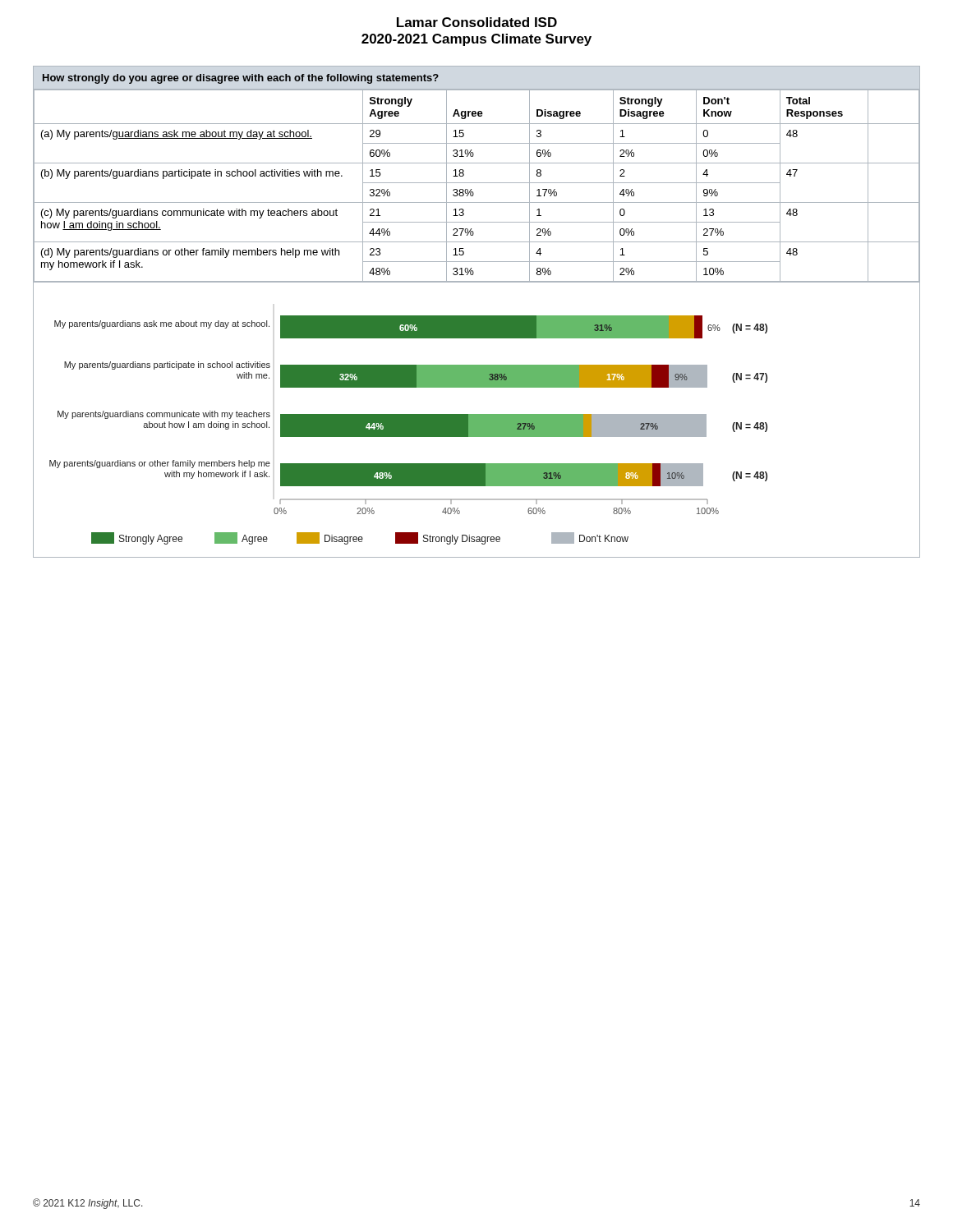The width and height of the screenshot is (953, 1232).
Task: Locate the title that opens with "Lamar Consolidated ISD 2020-2021"
Action: coord(476,31)
